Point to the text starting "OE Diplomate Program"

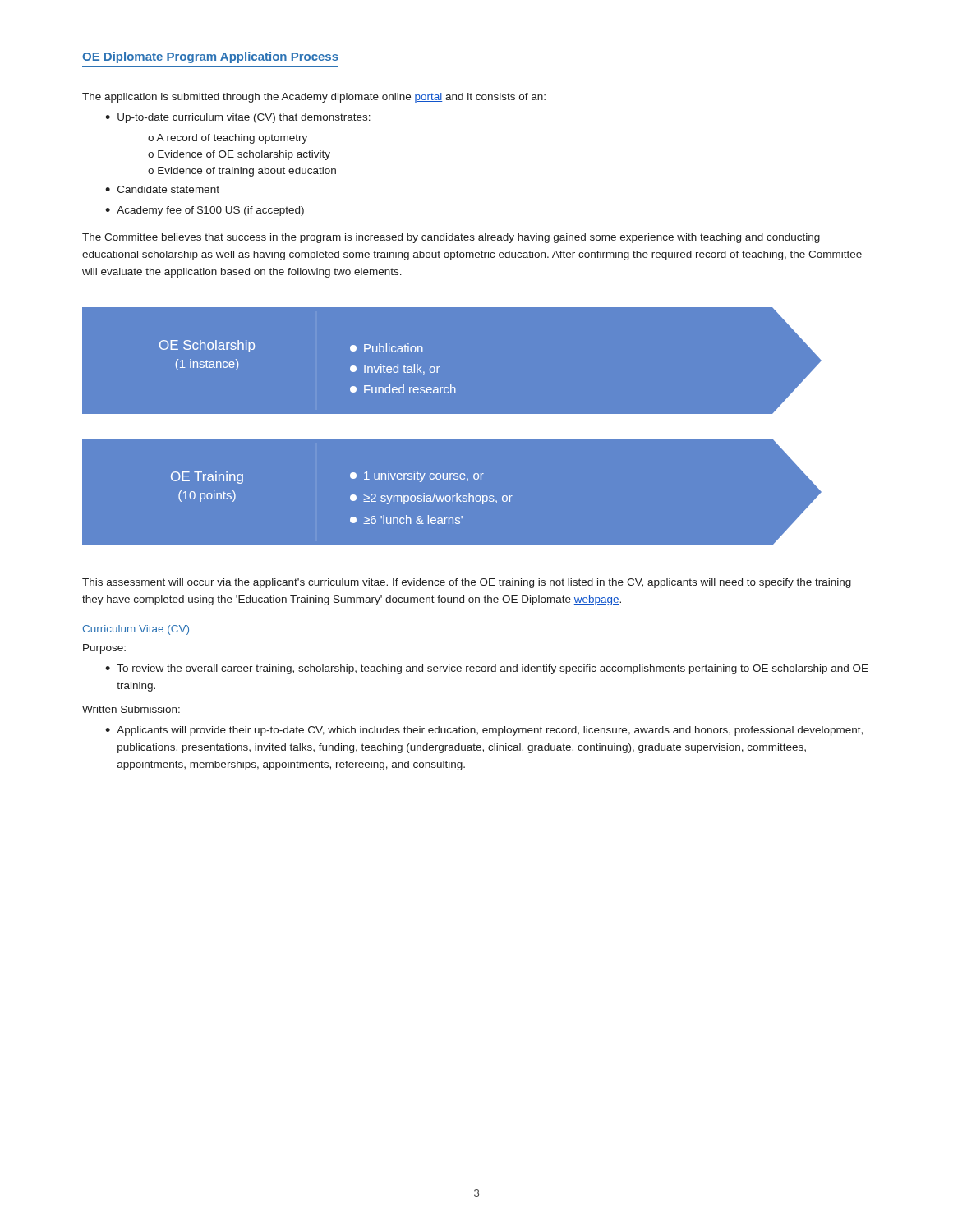click(210, 58)
